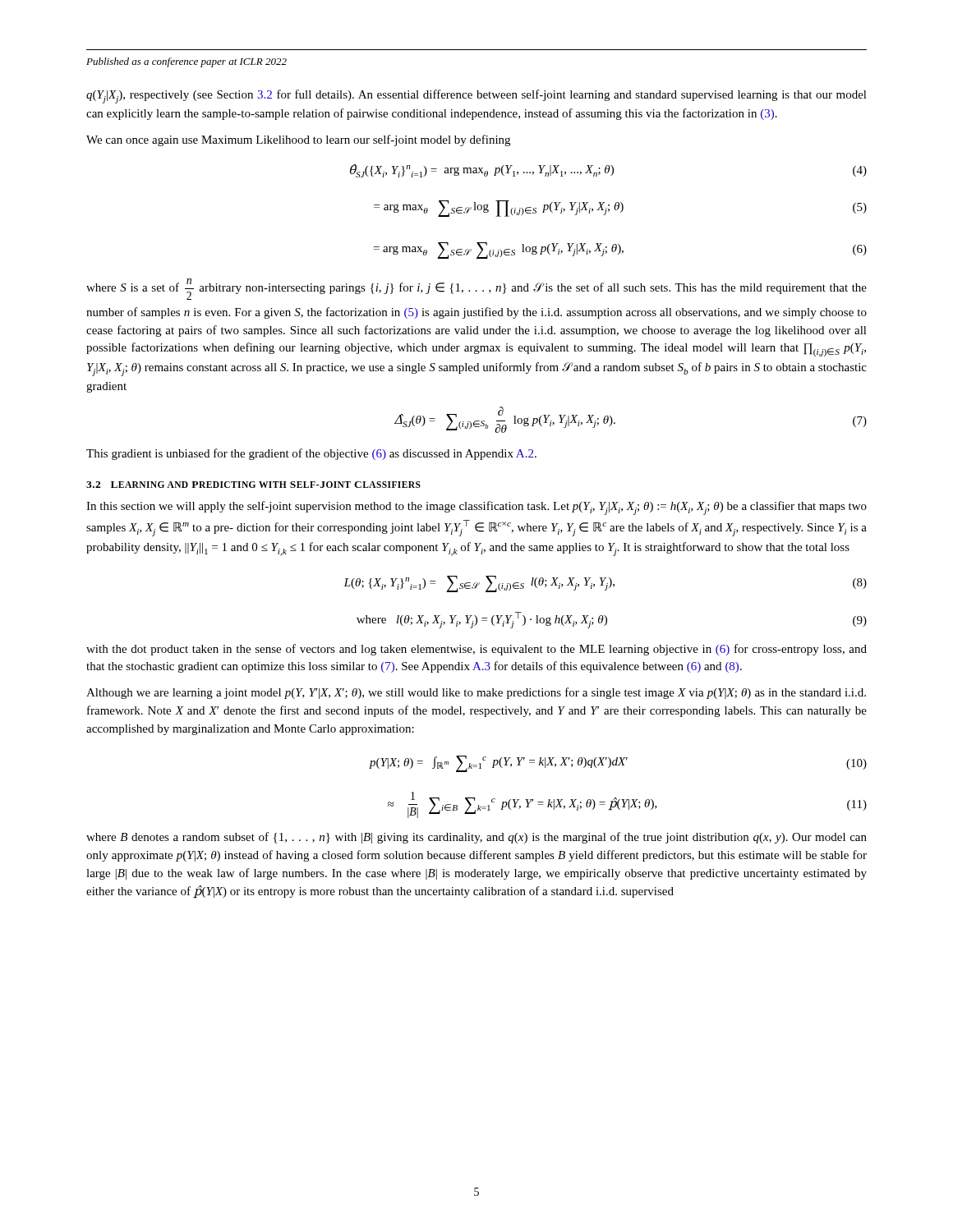Point to the block beginning "with the dot product taken"
The image size is (953, 1232).
pyautogui.click(x=476, y=658)
